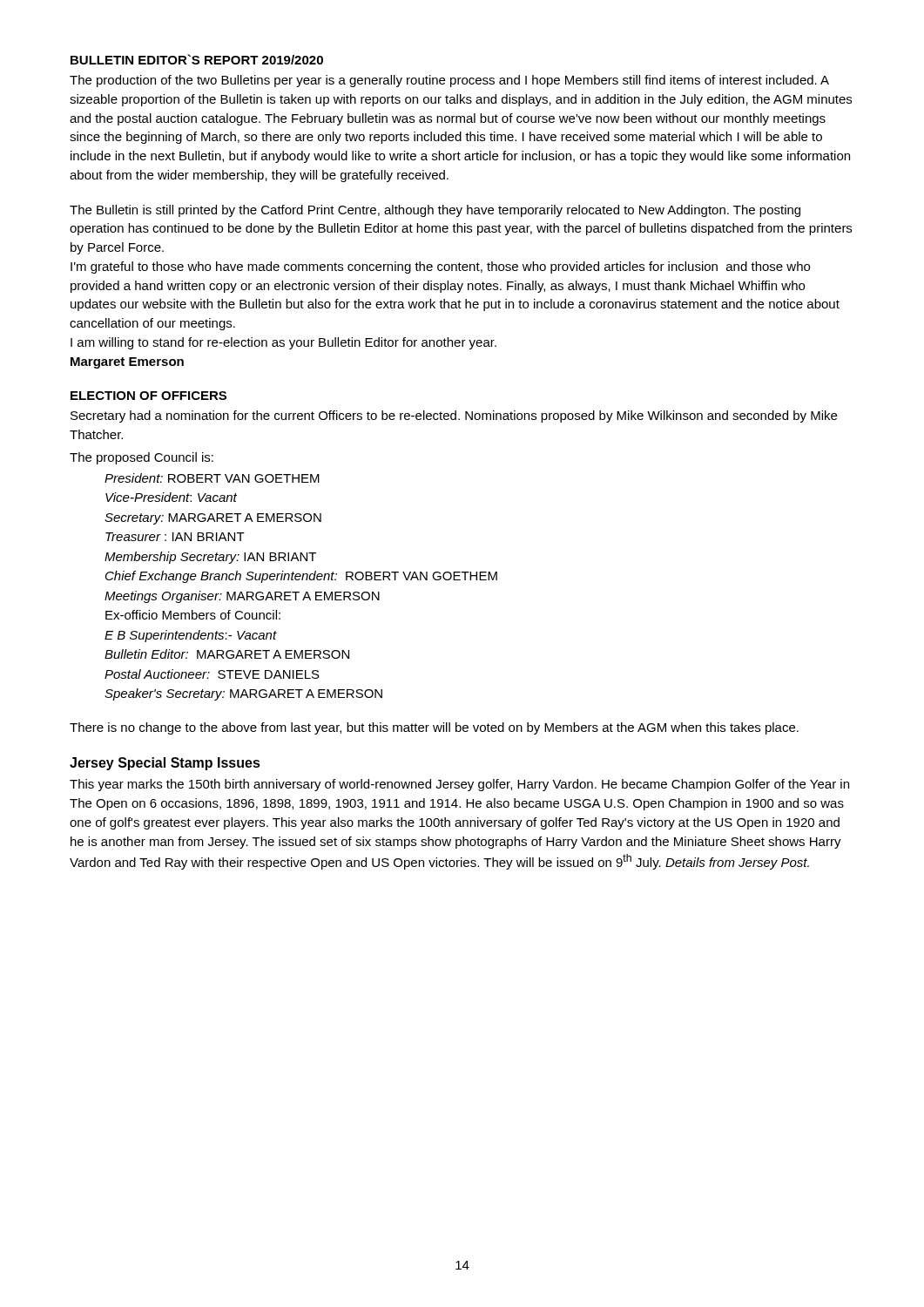Point to the block starting "Chief Exchange Branch Superintendent: ROBERT VAN GOETHEM"
This screenshot has height=1307, width=924.
point(301,576)
